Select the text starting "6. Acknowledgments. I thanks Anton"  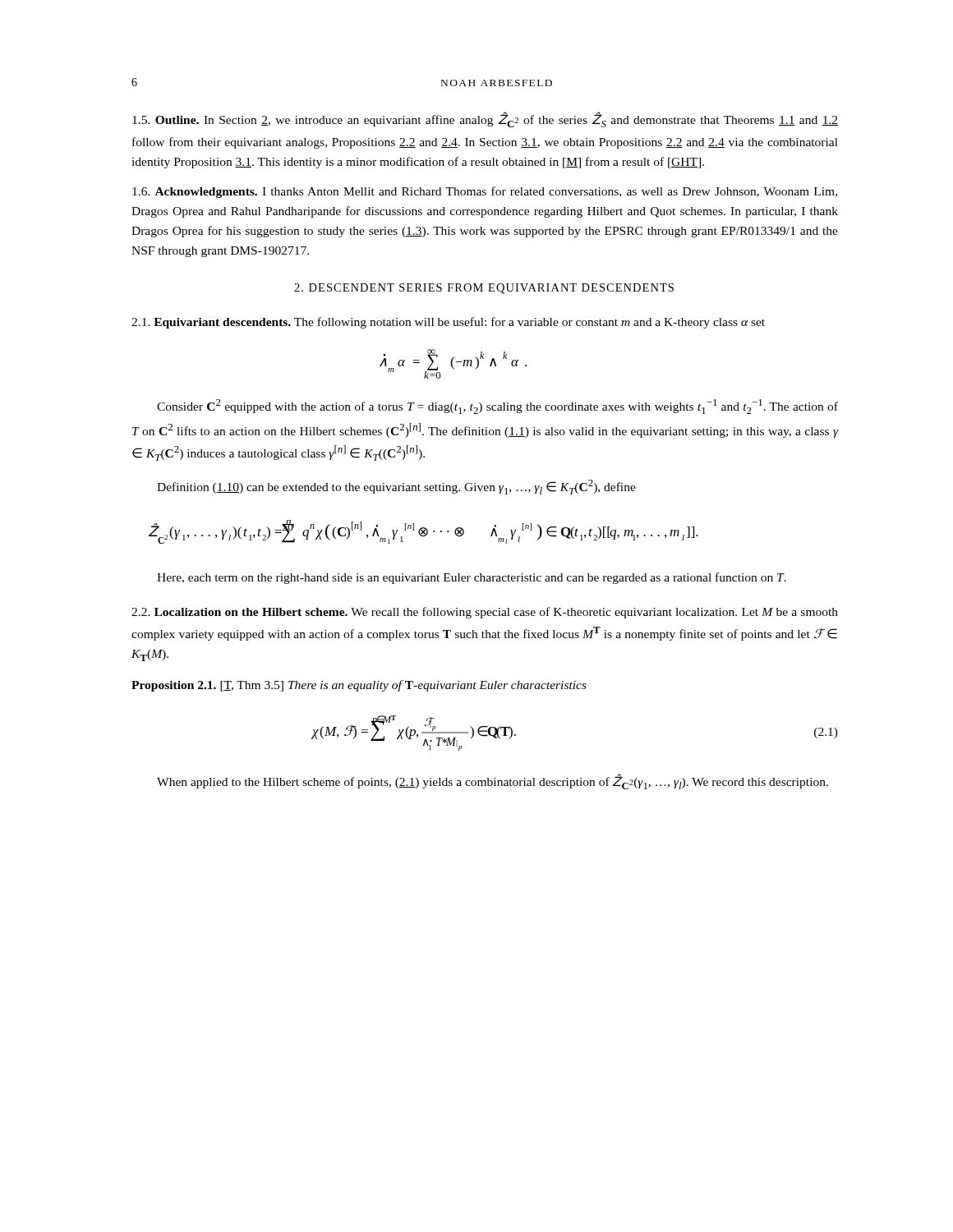[x=485, y=221]
